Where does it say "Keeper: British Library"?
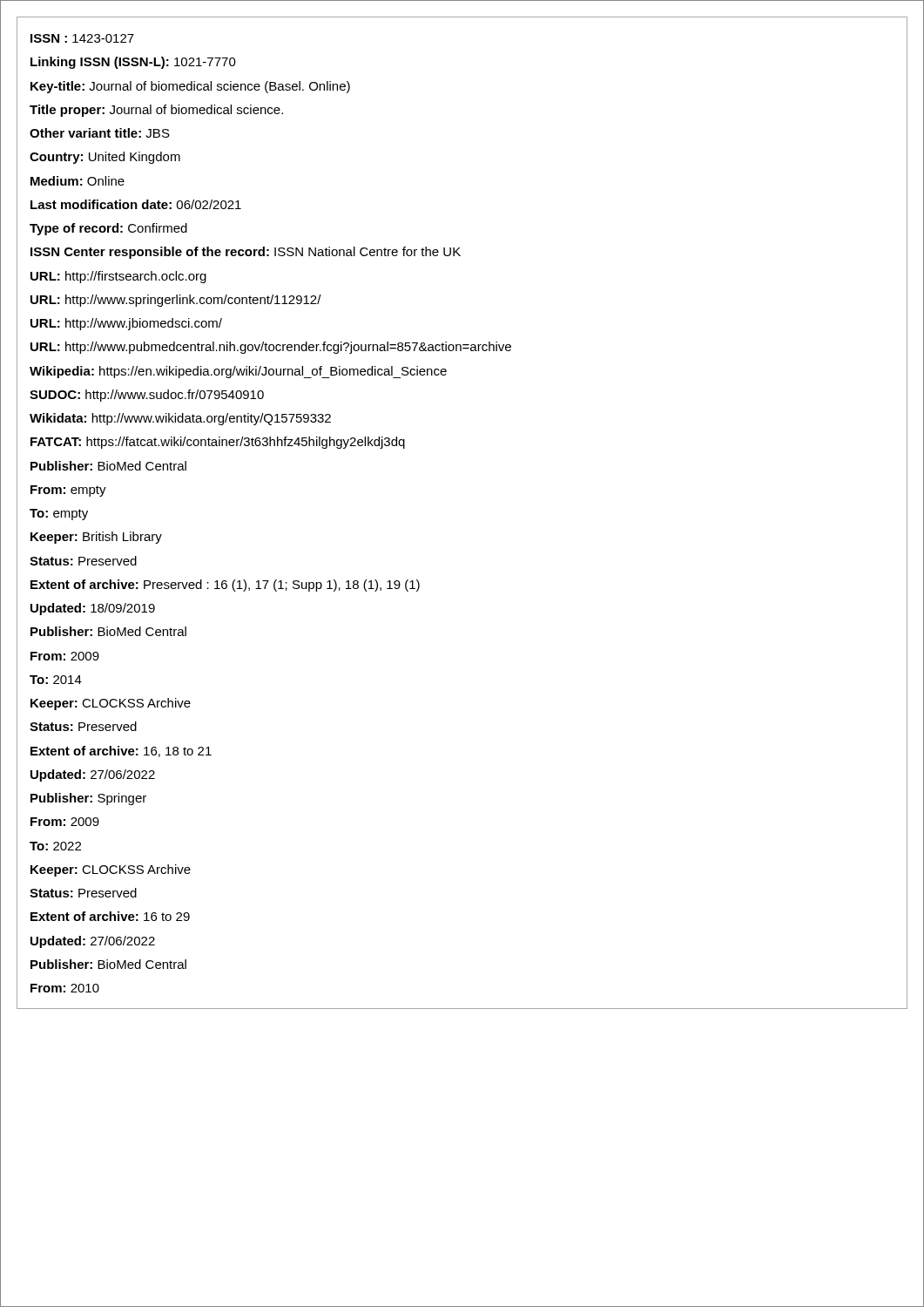Image resolution: width=924 pixels, height=1307 pixels. pos(96,537)
